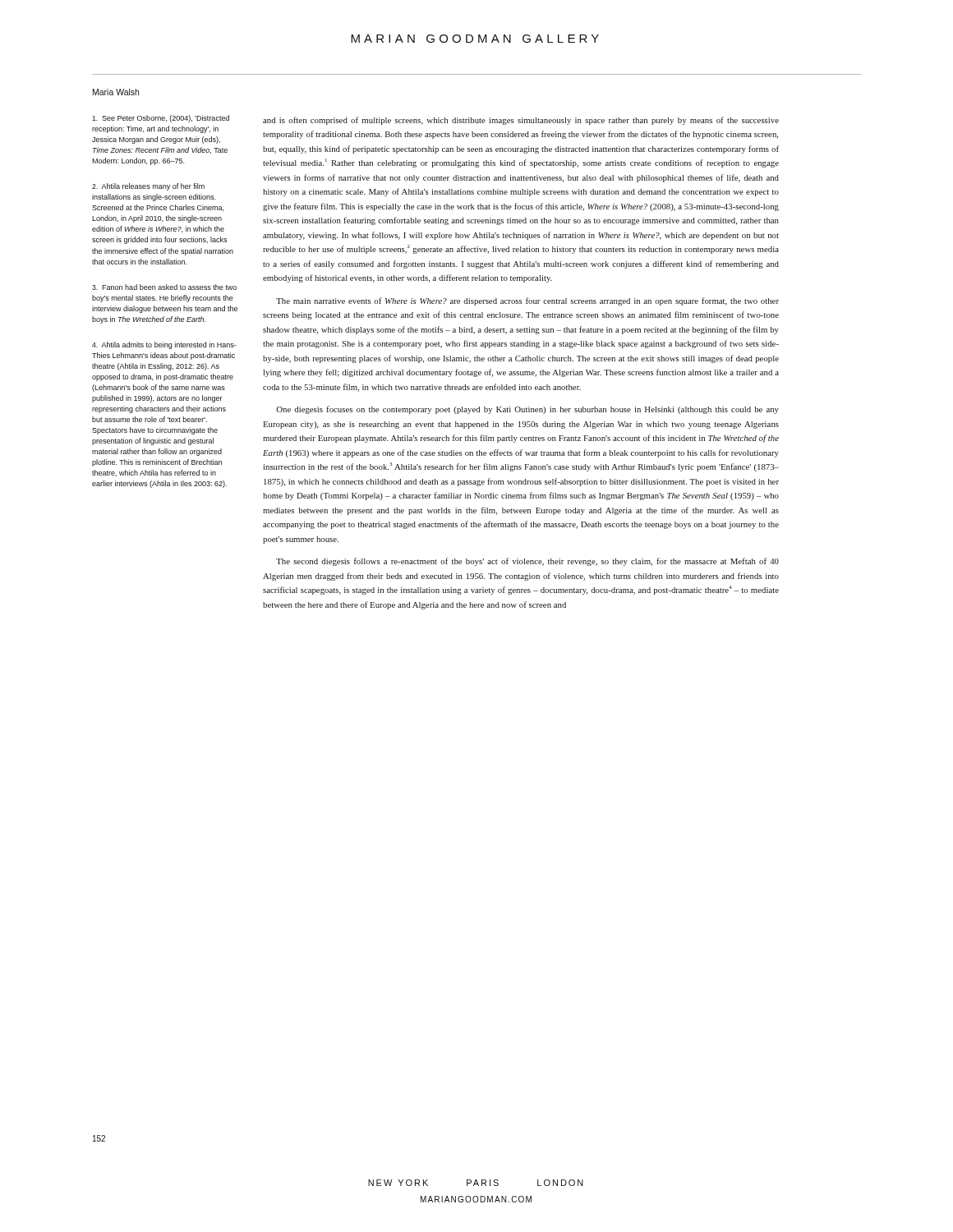Locate the text block with the text "and is often comprised of multiple"
The width and height of the screenshot is (953, 1232).
click(x=521, y=363)
